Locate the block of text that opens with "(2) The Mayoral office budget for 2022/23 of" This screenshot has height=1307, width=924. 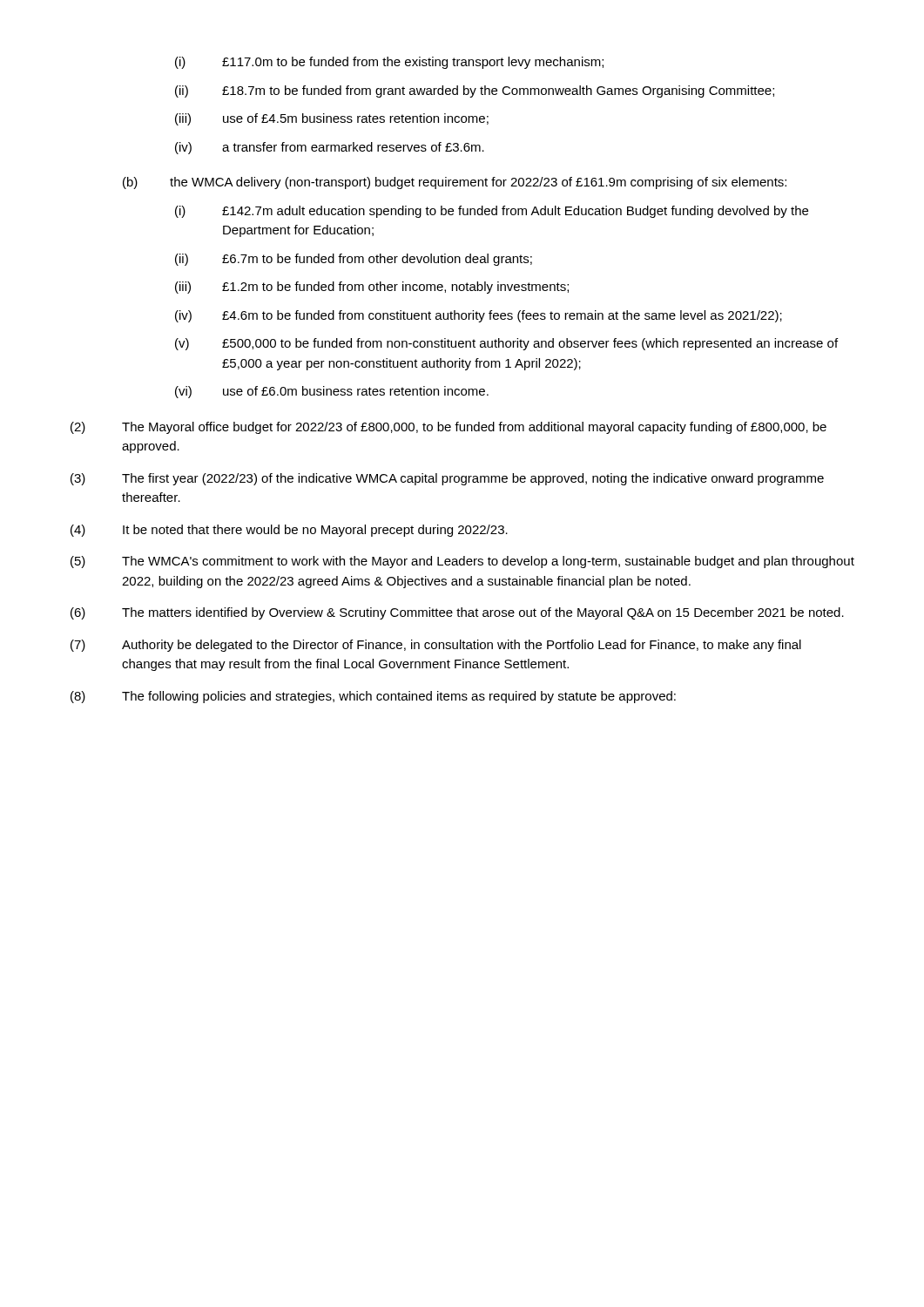pyautogui.click(x=462, y=437)
